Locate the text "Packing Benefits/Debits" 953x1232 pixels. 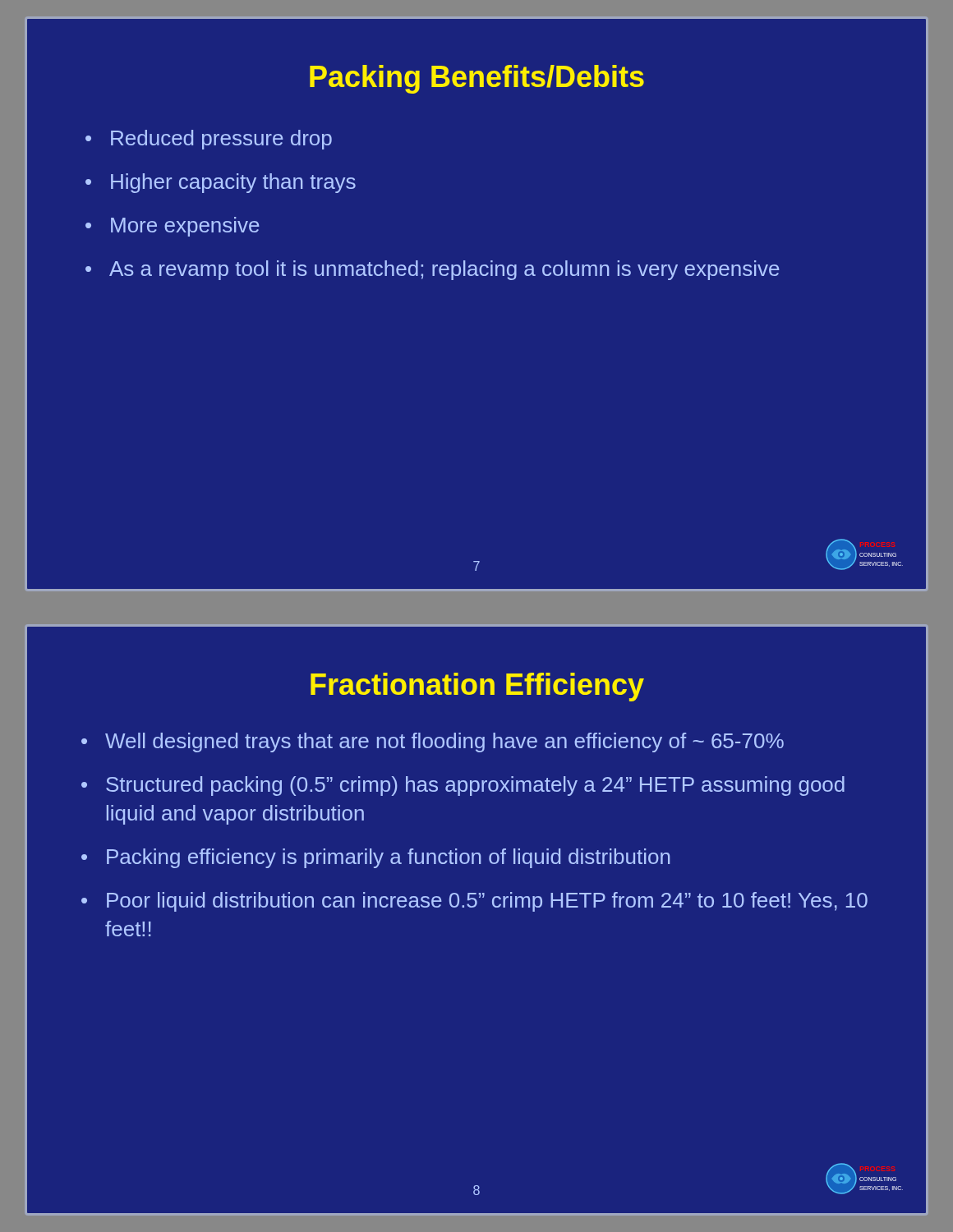(x=476, y=77)
